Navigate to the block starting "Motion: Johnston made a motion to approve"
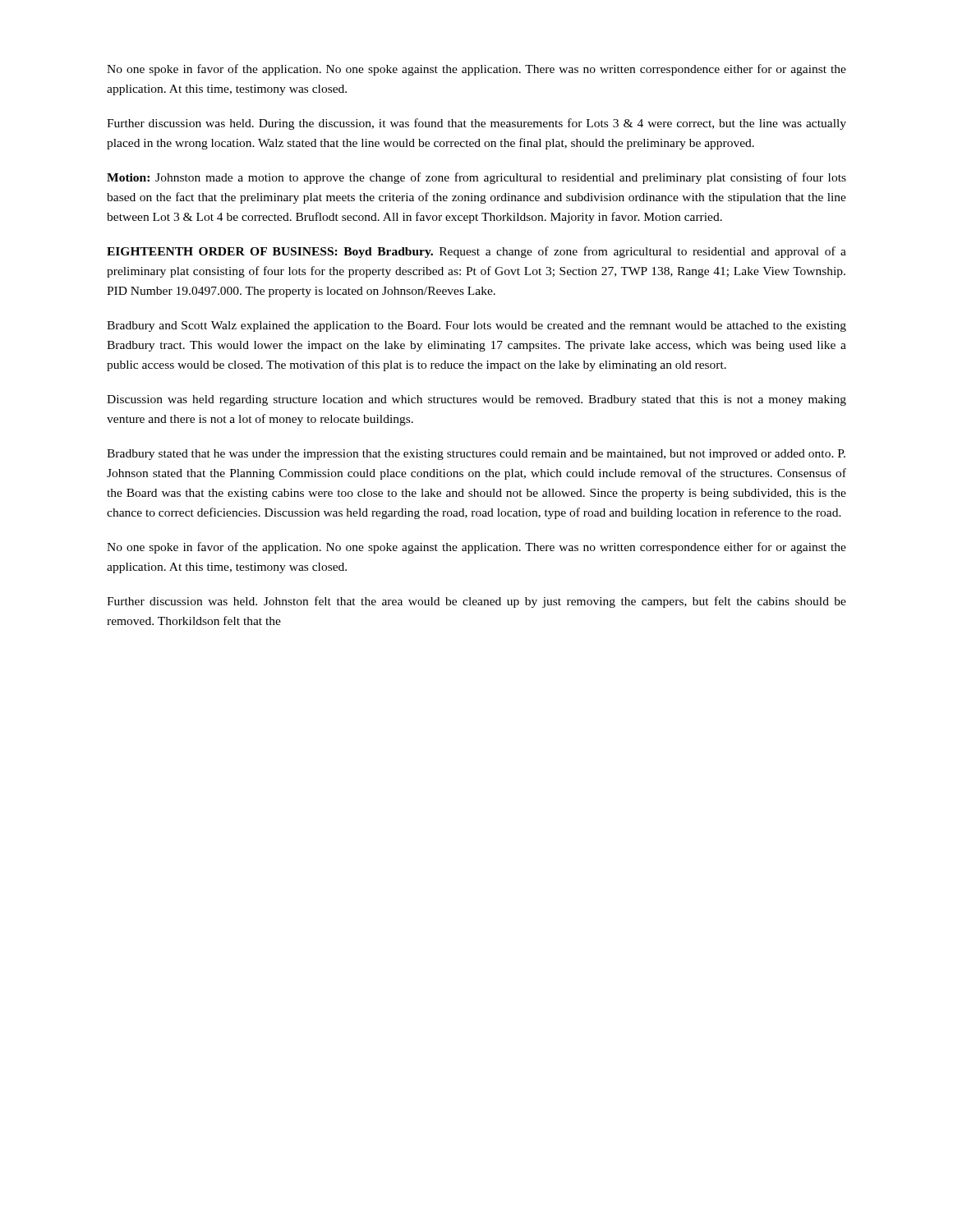 [476, 197]
